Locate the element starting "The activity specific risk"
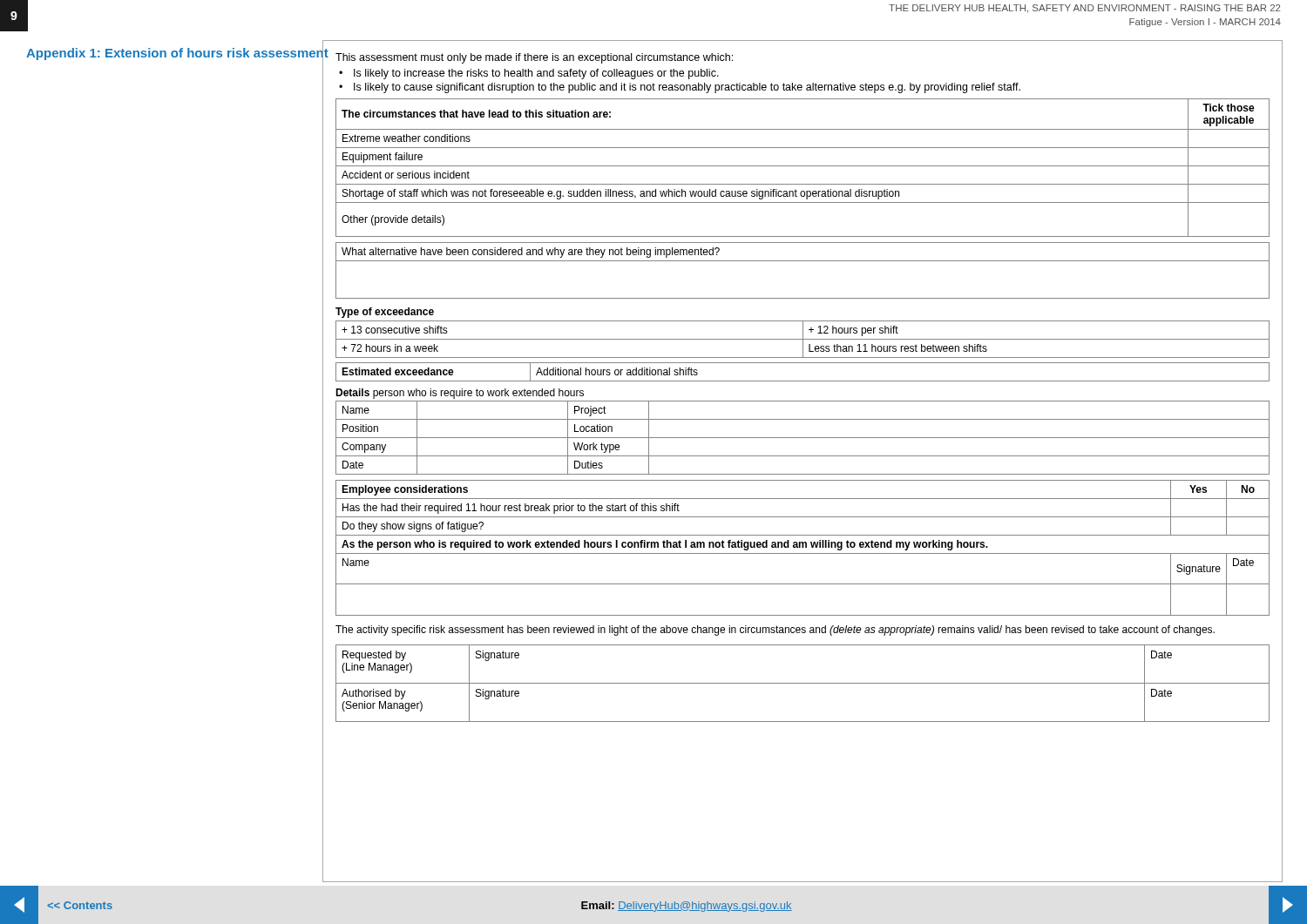The image size is (1307, 924). [775, 630]
